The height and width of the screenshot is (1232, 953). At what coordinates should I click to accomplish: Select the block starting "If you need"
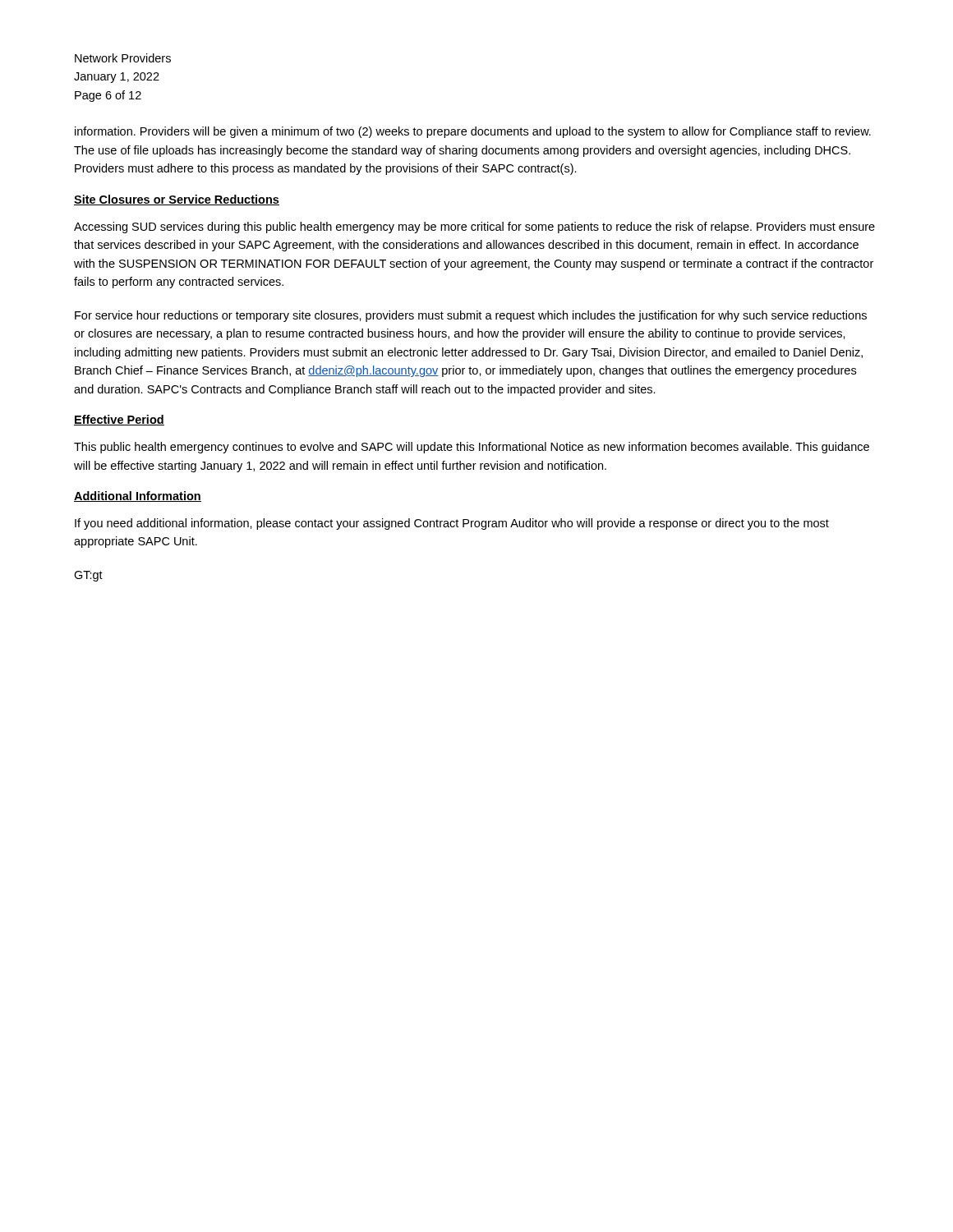click(451, 532)
